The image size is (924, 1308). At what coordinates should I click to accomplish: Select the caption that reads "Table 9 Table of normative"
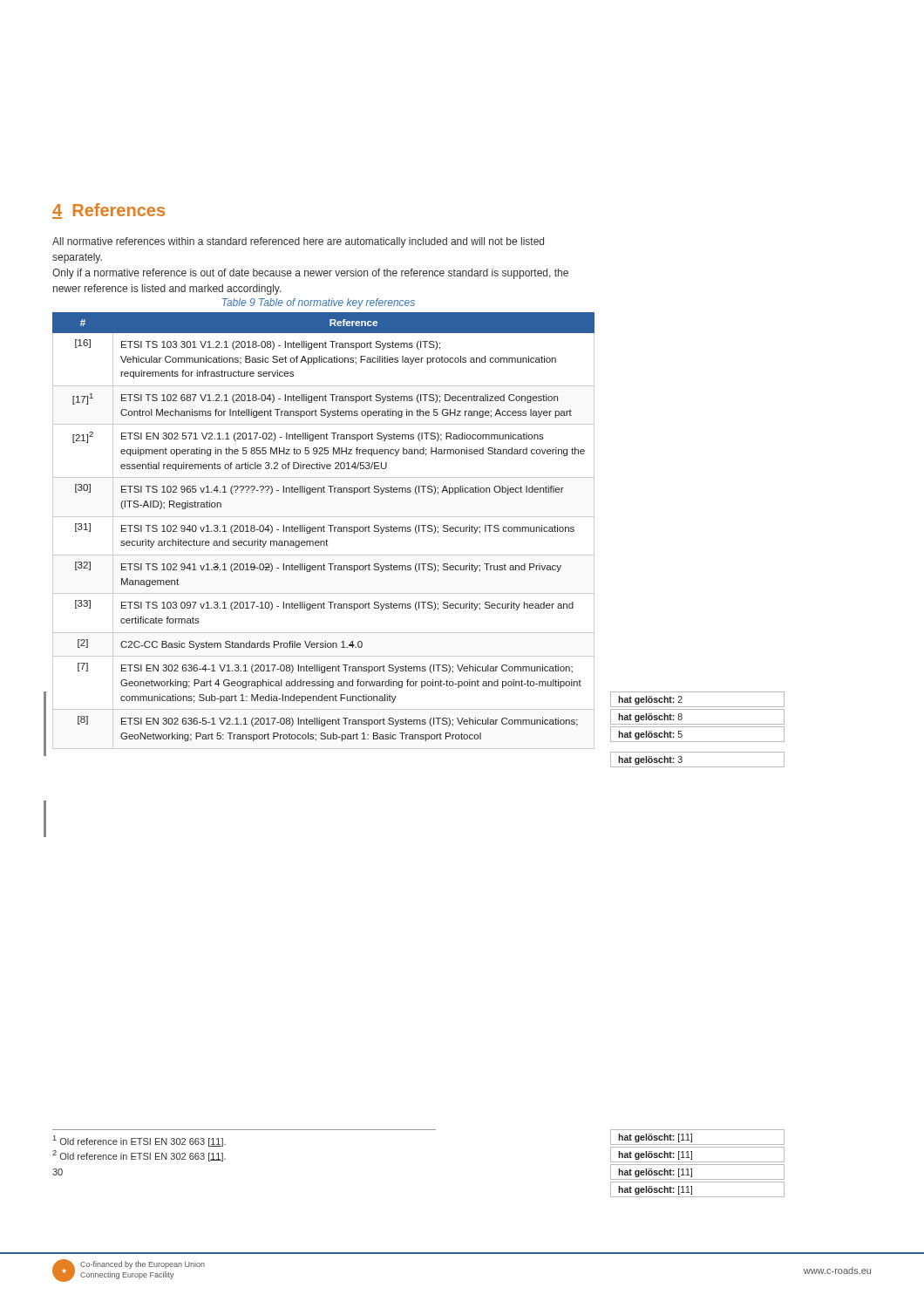tap(318, 303)
